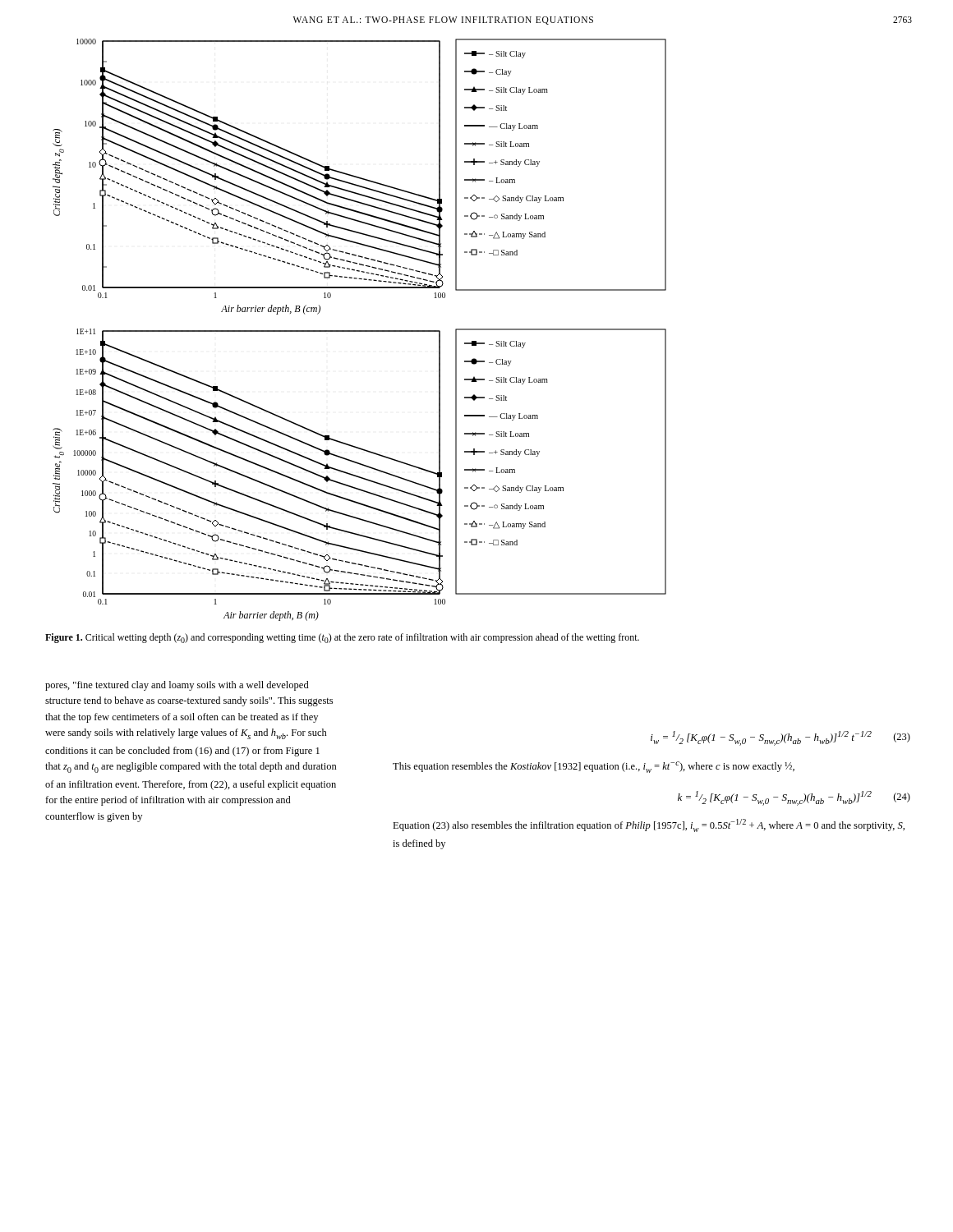The height and width of the screenshot is (1232, 953).
Task: Locate the formula that reads "k = 1/2 [Kcφ(1"
Action: pyautogui.click(x=794, y=797)
